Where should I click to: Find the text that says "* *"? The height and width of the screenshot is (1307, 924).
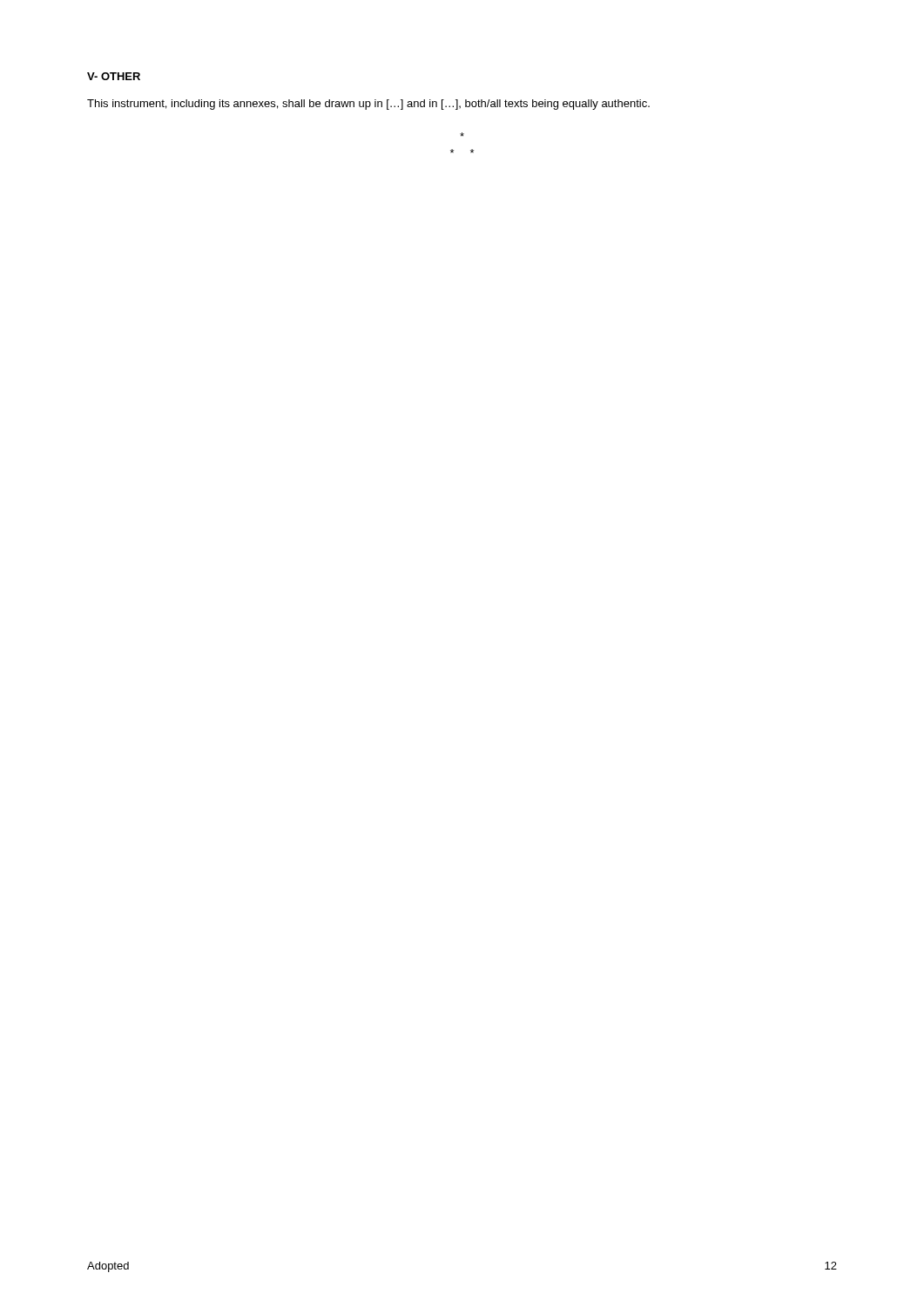[x=462, y=144]
